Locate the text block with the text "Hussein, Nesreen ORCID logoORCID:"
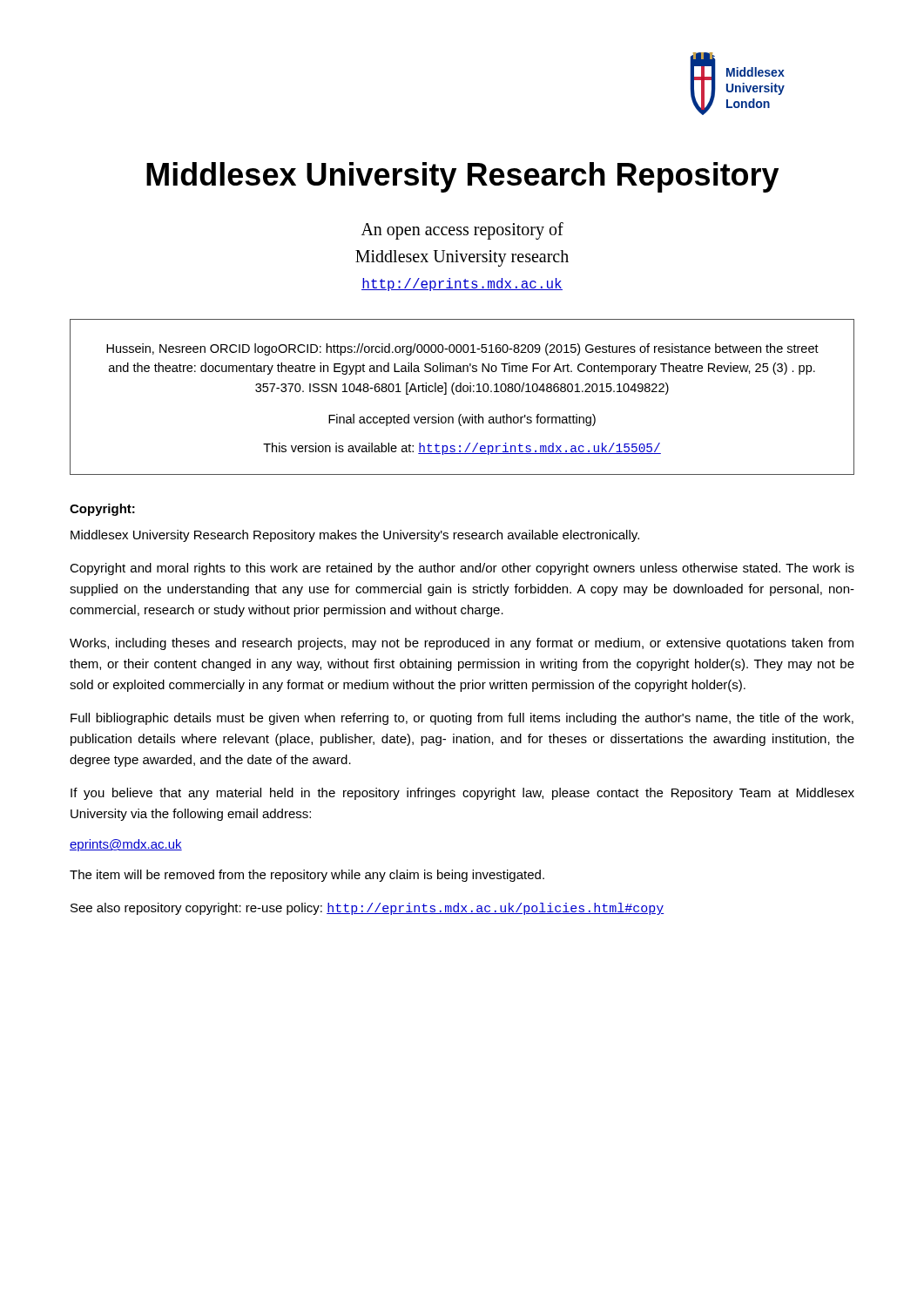Screen dimensions: 1307x924 coord(462,399)
